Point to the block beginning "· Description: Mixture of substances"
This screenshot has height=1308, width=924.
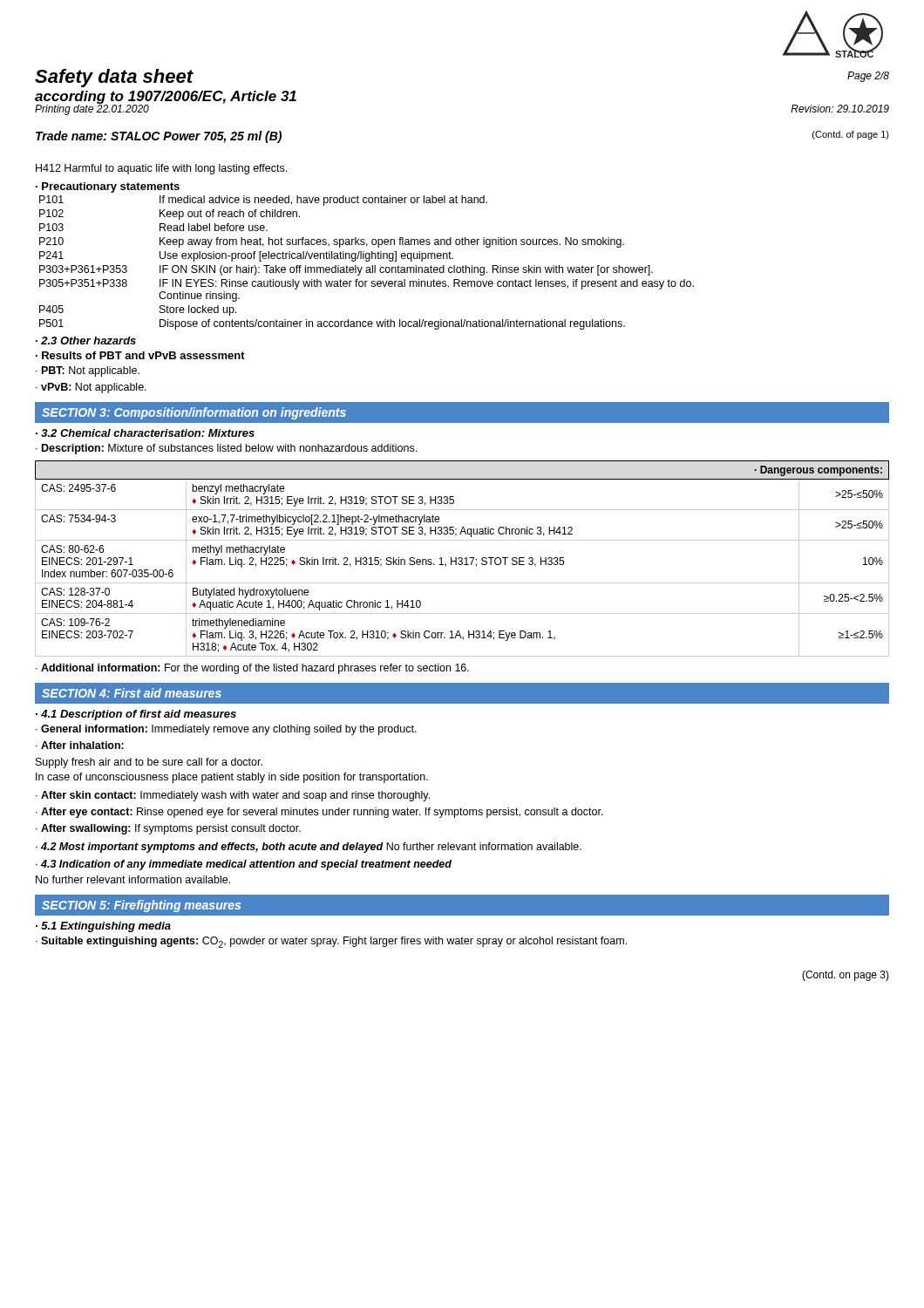226,449
